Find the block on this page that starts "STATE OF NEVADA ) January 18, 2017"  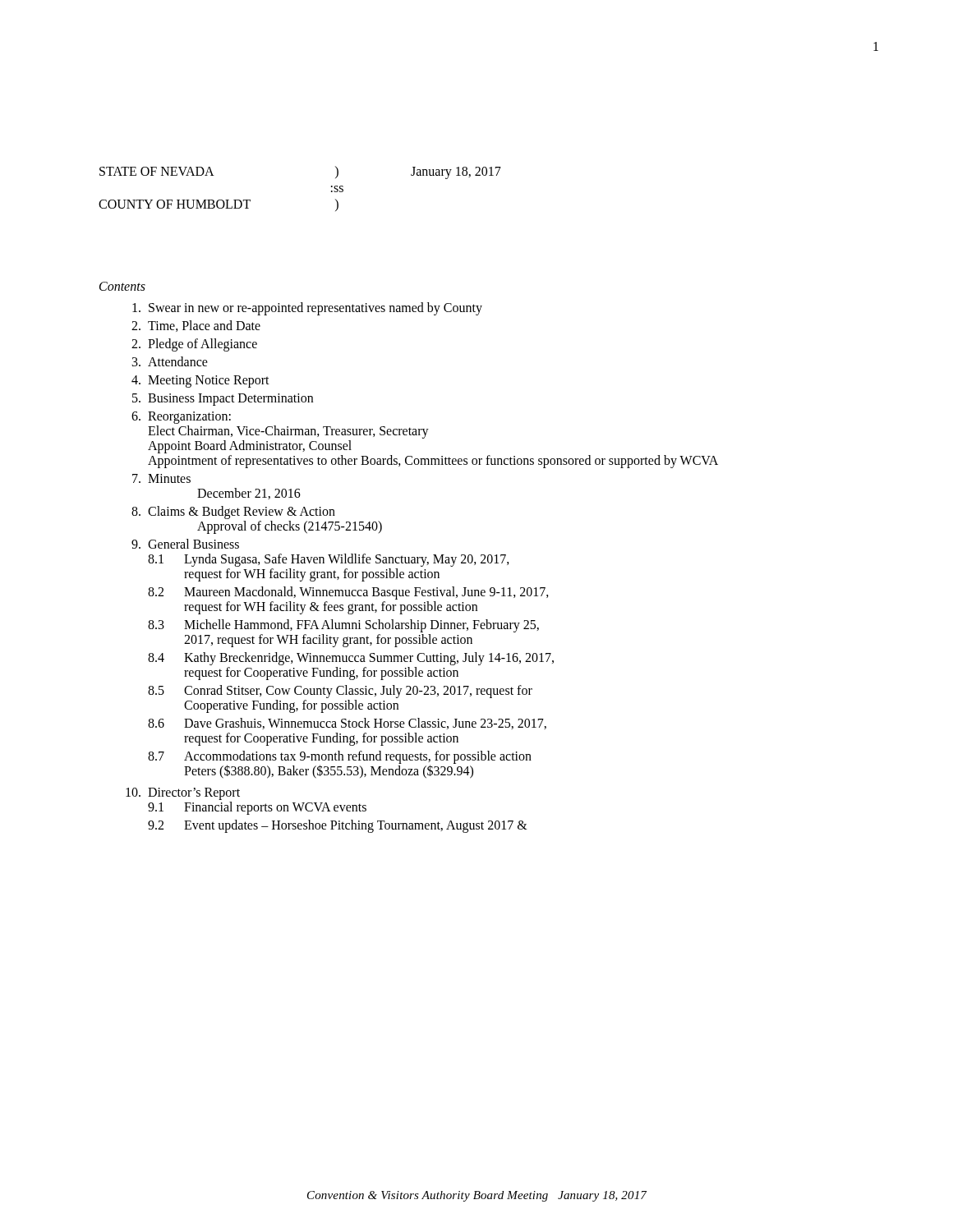[153, 171]
